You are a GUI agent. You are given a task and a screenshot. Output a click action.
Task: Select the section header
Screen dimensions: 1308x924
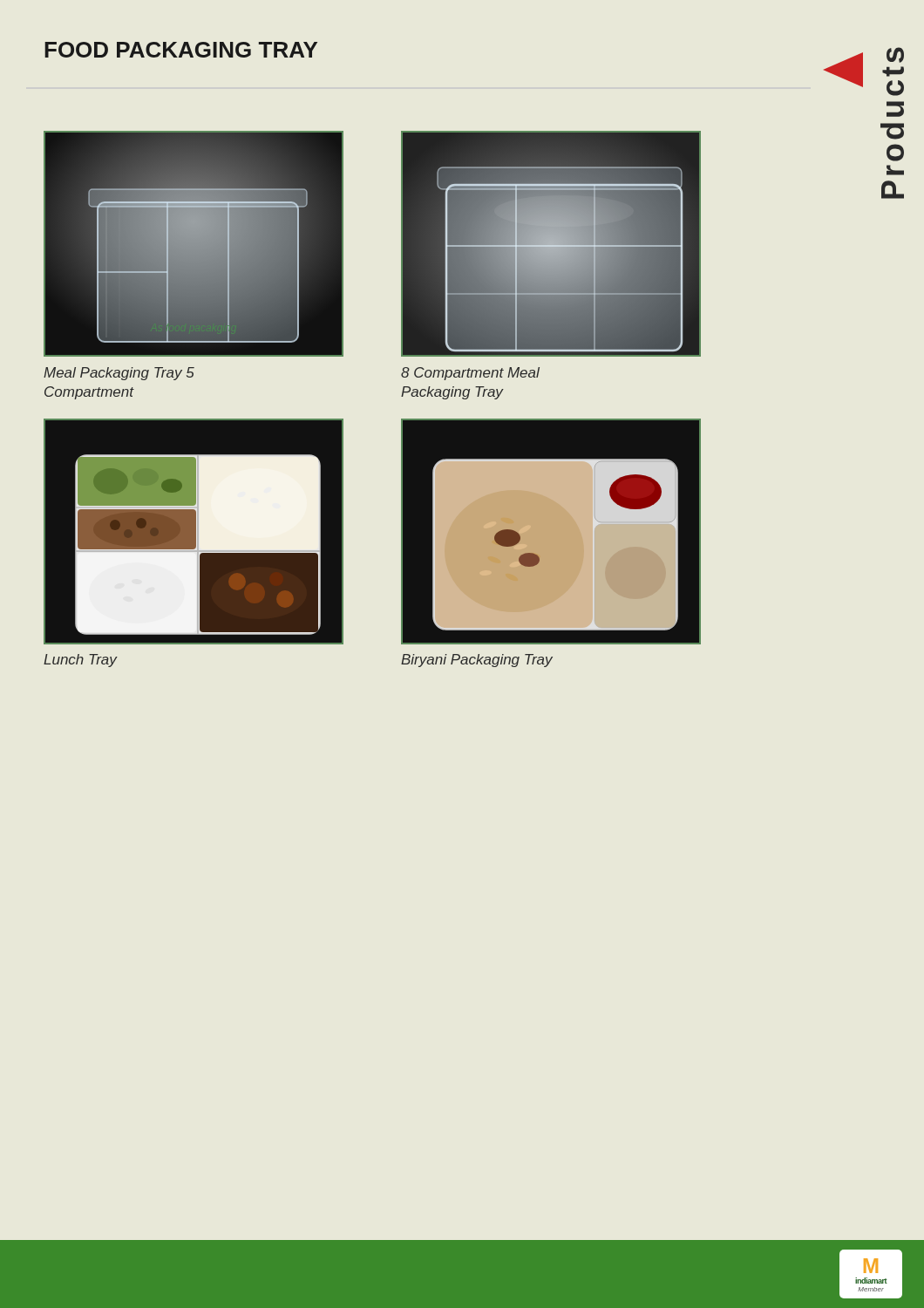[181, 50]
